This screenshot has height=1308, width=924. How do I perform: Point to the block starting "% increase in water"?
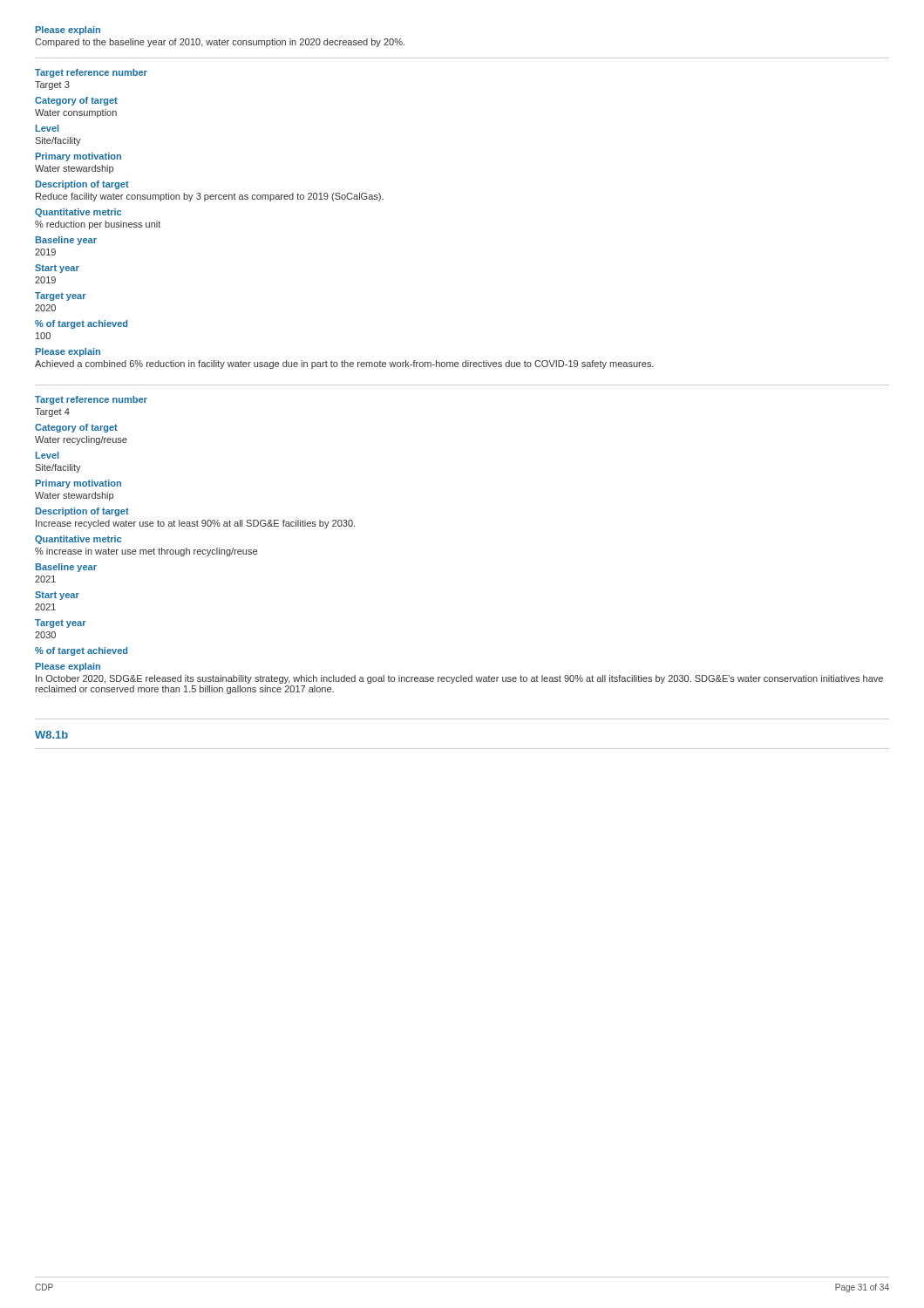click(146, 551)
